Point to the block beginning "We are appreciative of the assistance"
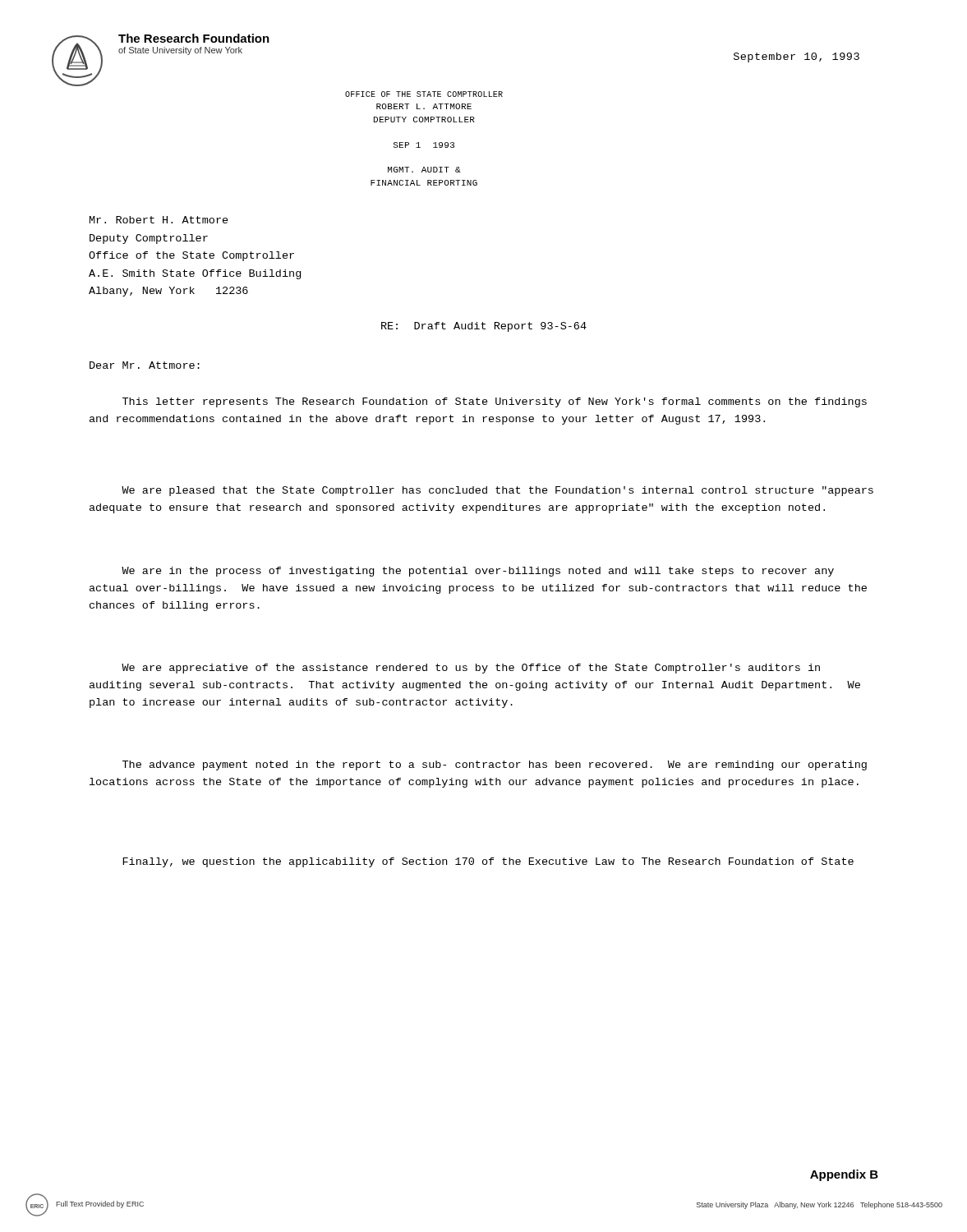This screenshot has height=1232, width=967. click(484, 686)
